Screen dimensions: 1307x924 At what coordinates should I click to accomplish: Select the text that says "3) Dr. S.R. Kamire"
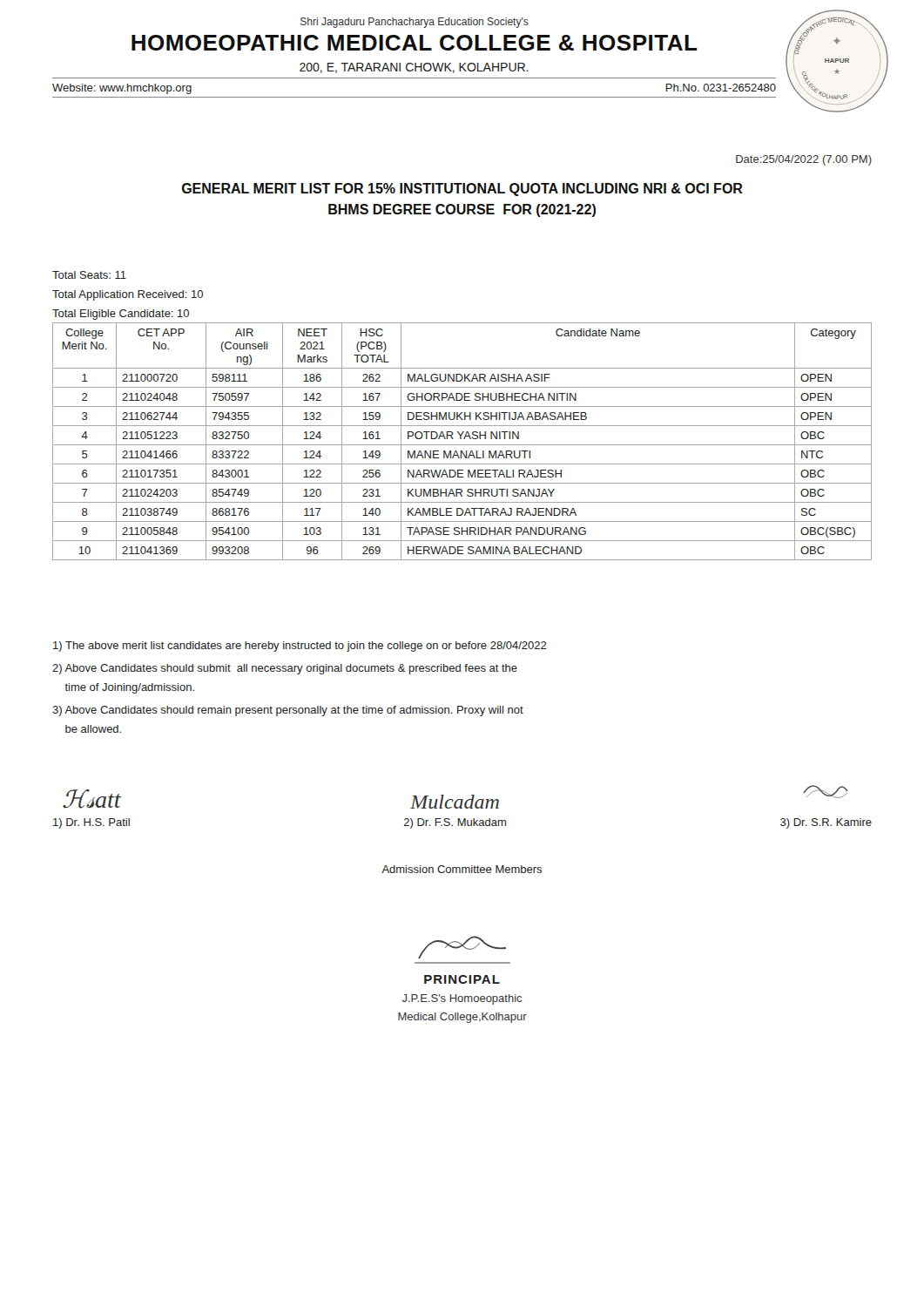point(826,802)
